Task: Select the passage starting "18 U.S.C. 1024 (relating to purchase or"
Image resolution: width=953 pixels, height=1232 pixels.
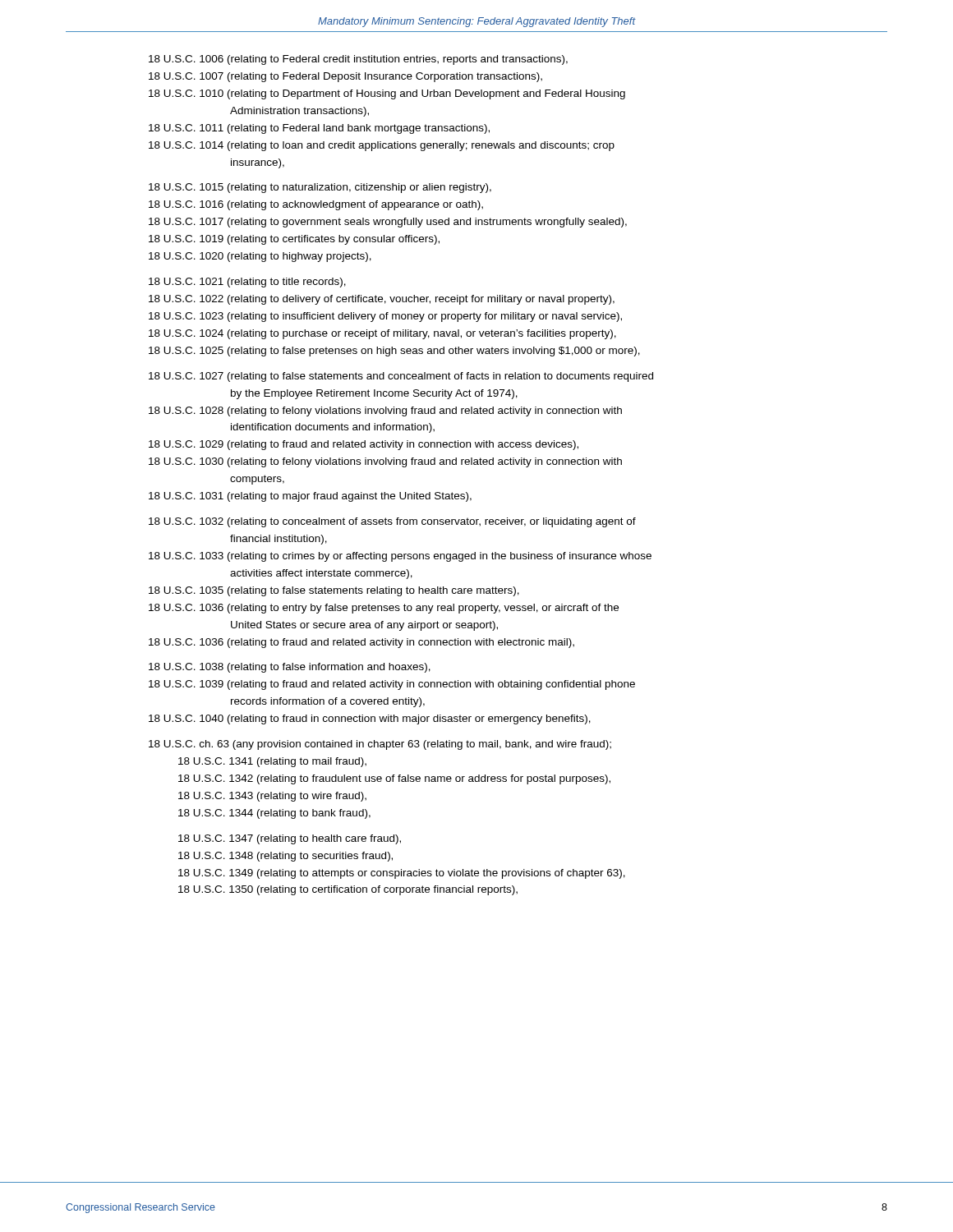Action: coord(382,333)
